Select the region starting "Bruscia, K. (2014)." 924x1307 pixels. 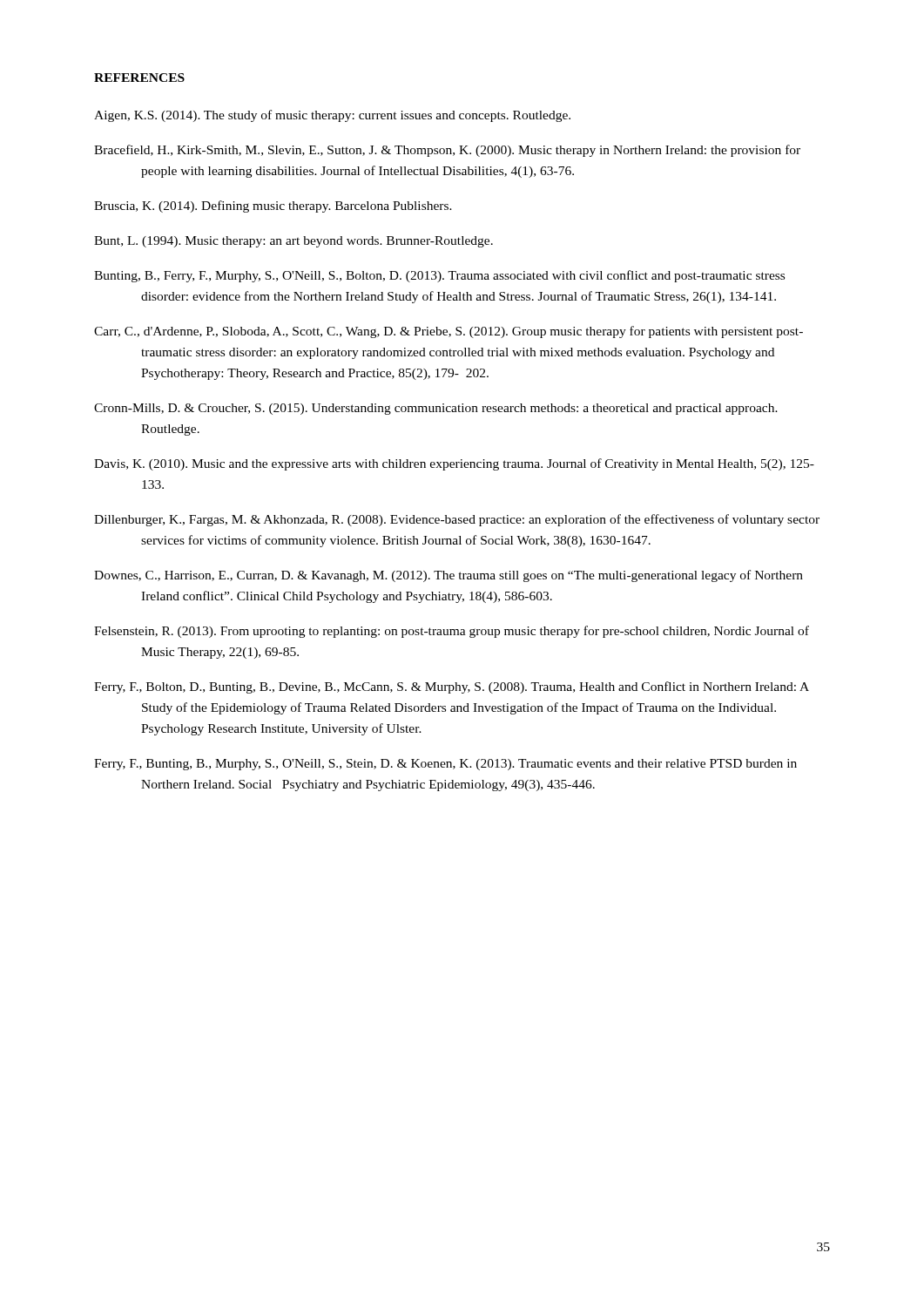pos(273,205)
